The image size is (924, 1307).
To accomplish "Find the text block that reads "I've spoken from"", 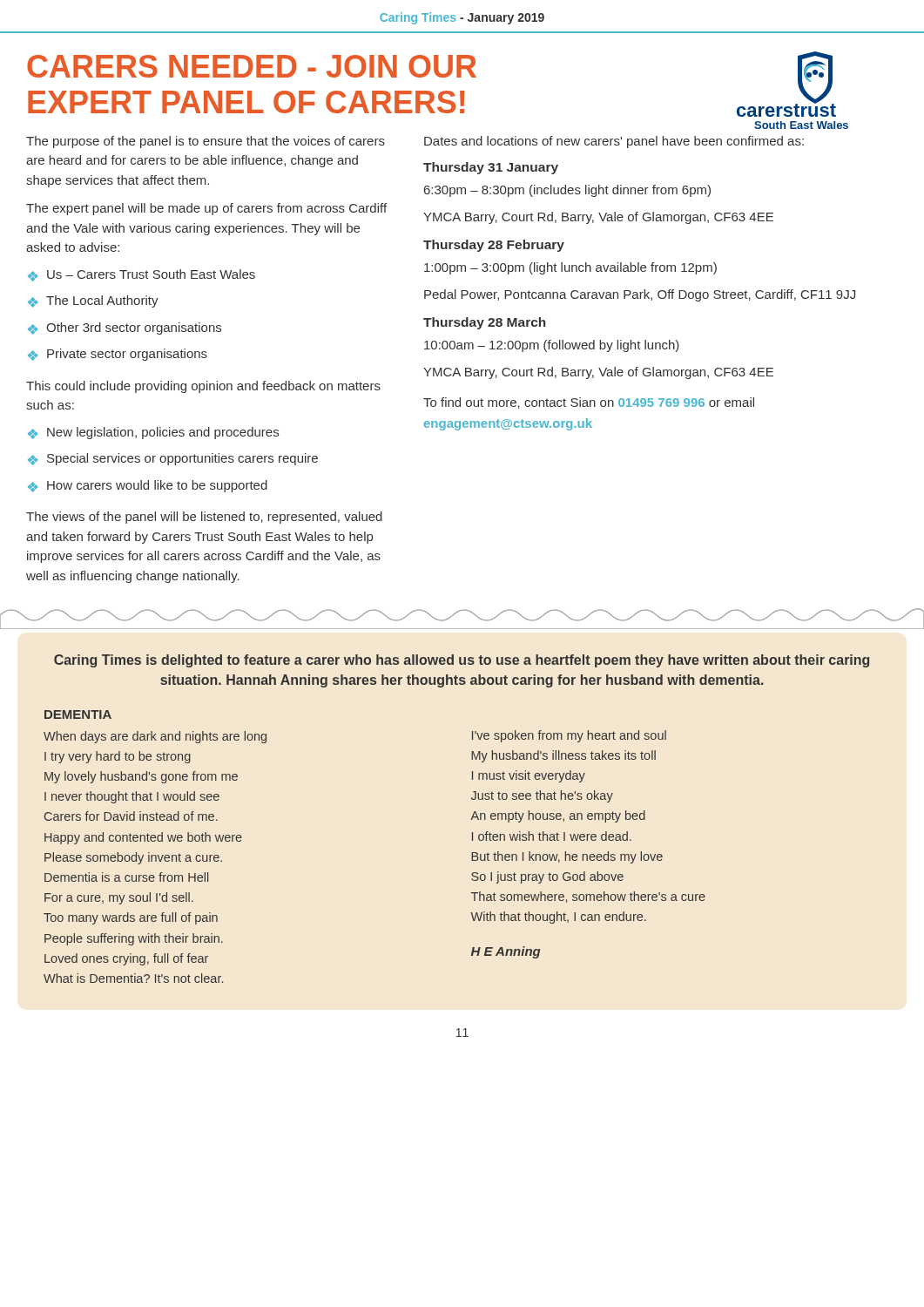I will 588,826.
